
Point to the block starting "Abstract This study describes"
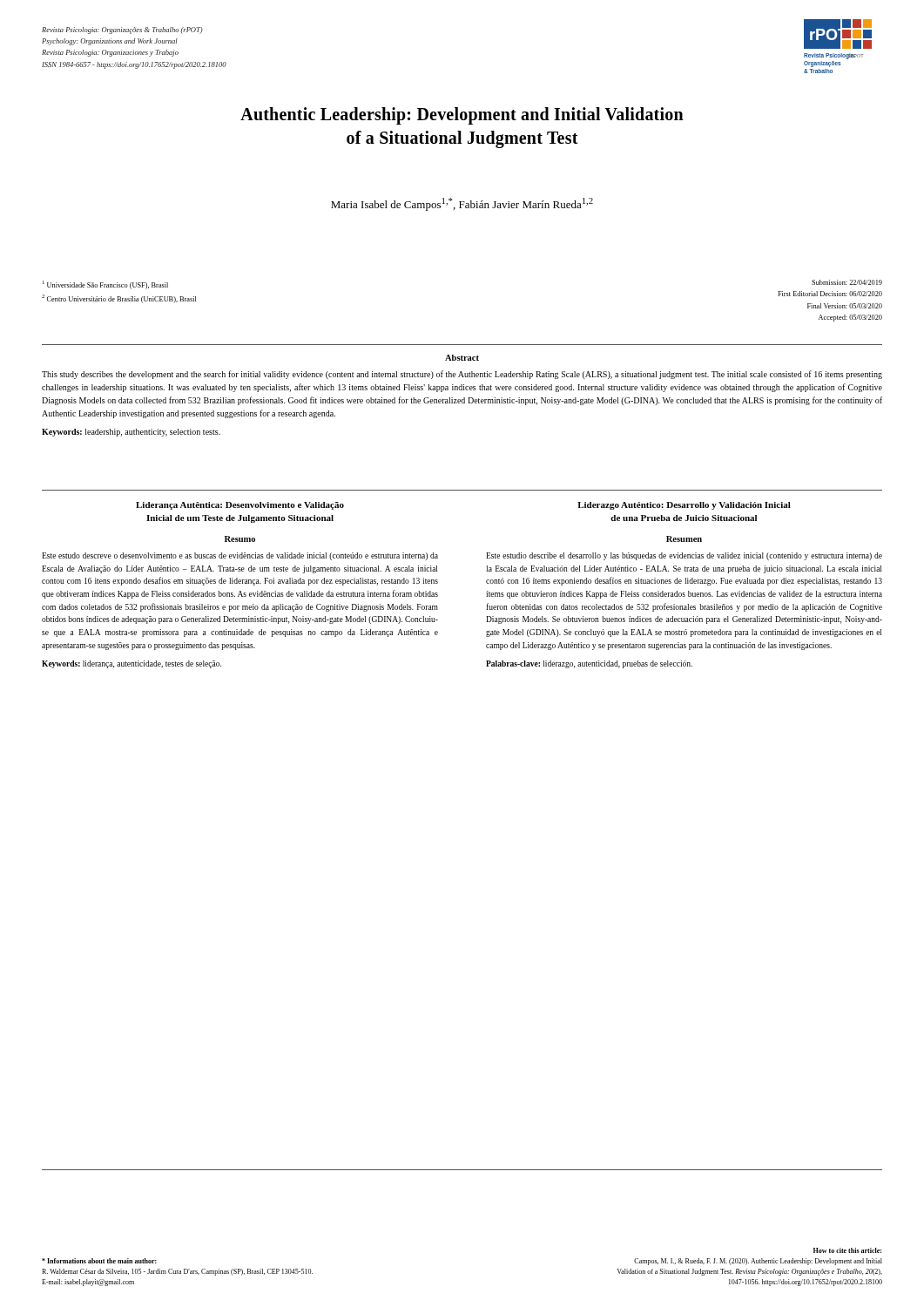coord(462,395)
